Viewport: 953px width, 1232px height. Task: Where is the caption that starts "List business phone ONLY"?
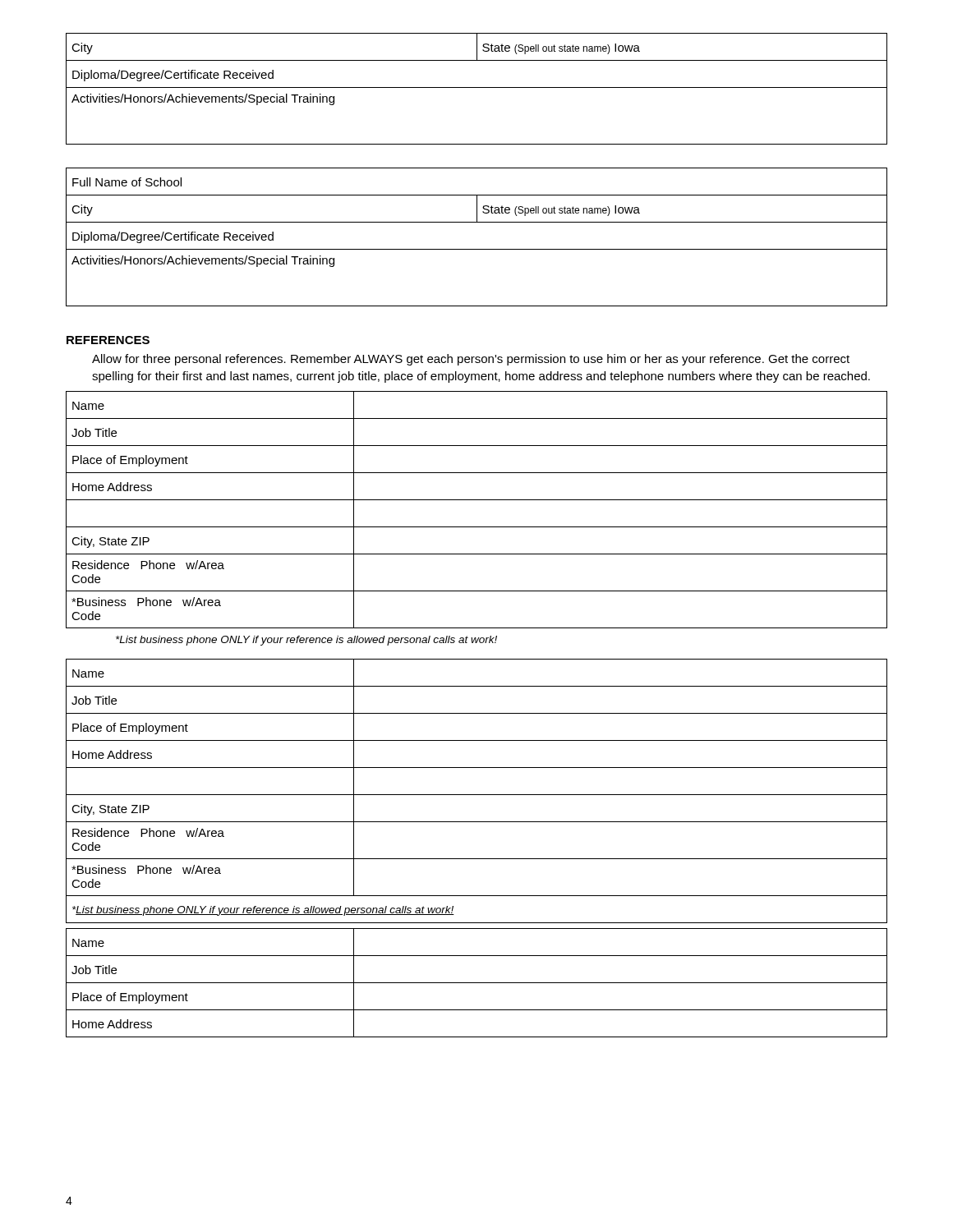coord(306,639)
